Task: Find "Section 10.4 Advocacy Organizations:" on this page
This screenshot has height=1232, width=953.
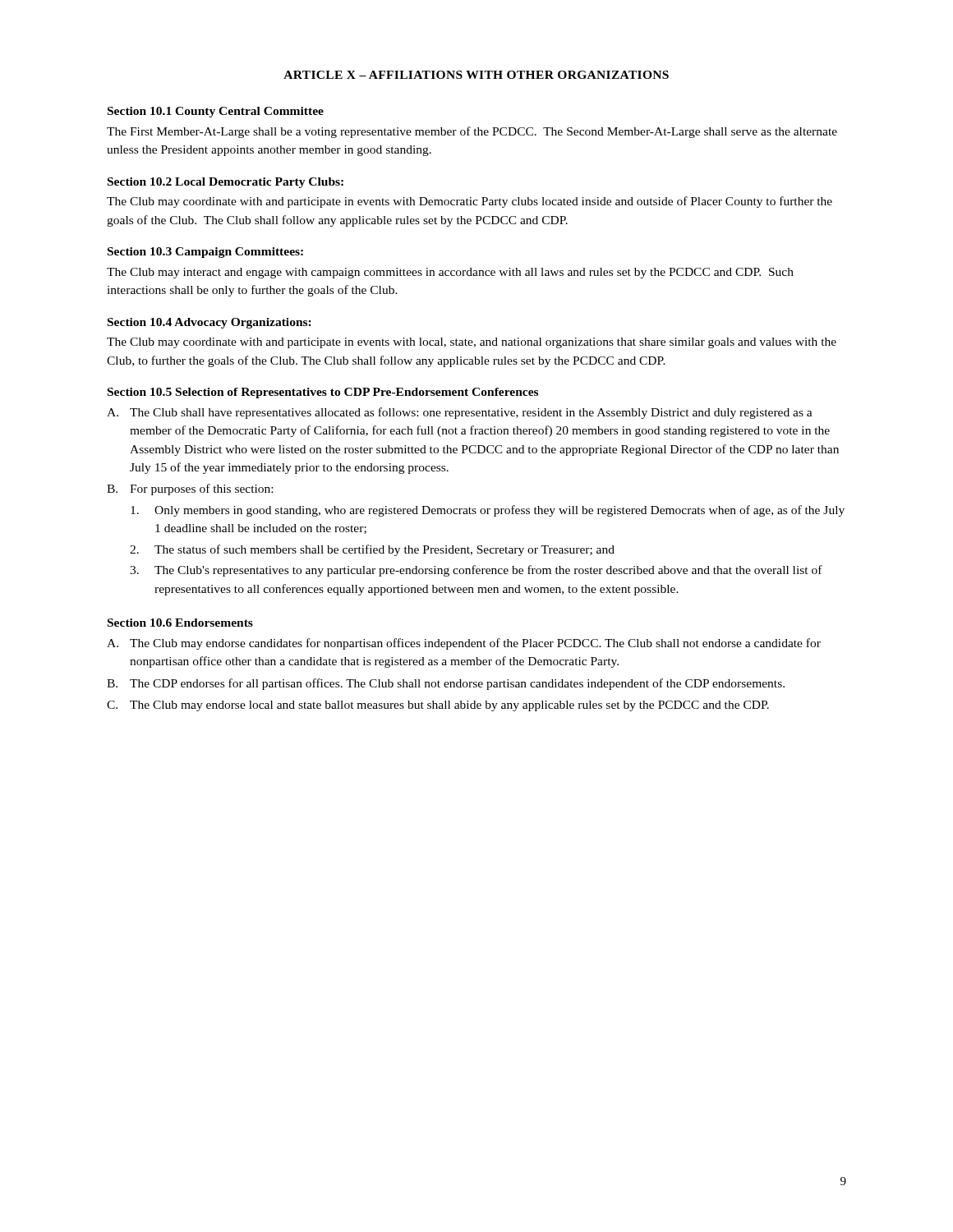Action: coord(209,321)
